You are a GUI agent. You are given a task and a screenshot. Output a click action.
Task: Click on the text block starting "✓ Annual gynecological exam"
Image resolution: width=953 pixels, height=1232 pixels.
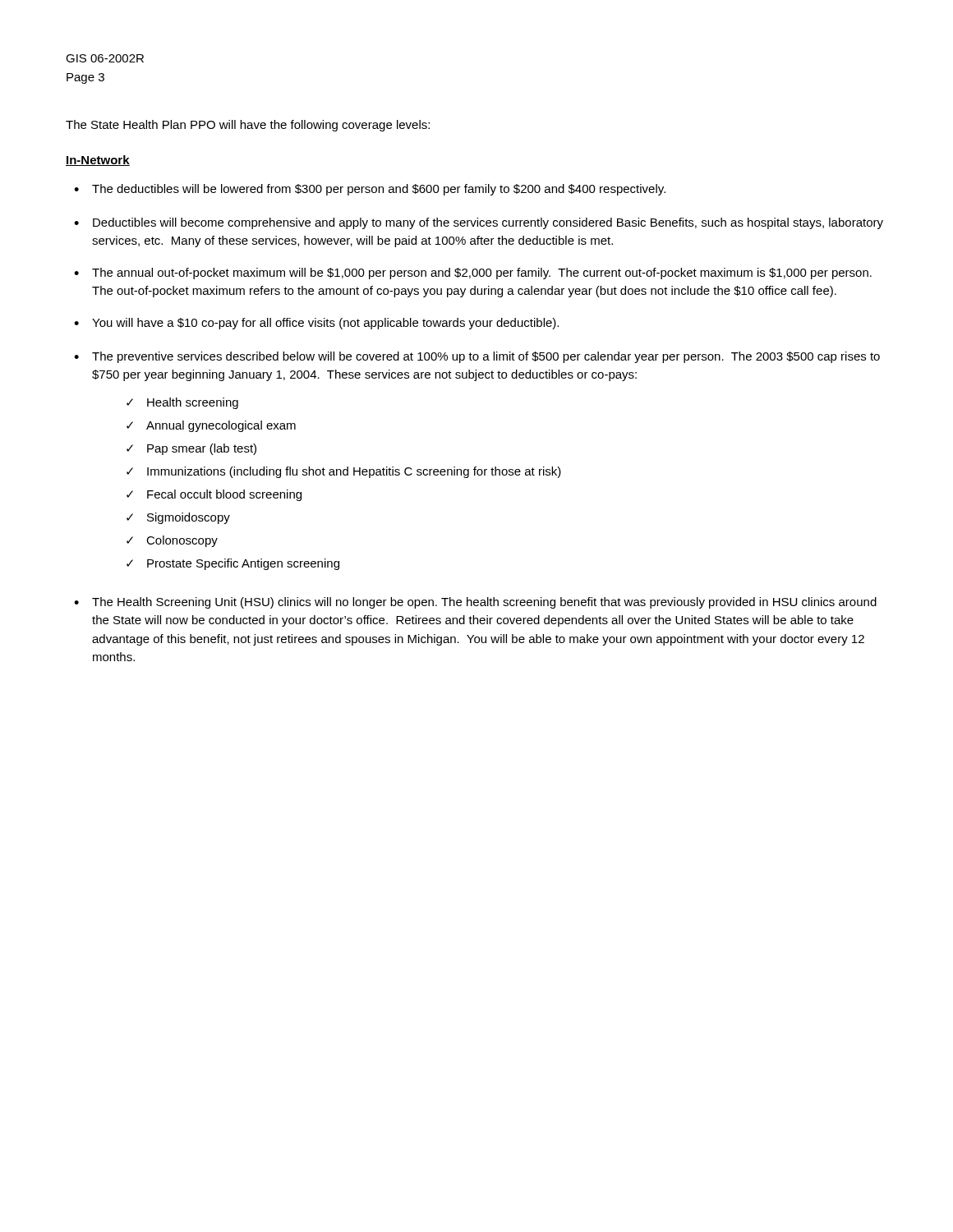tap(211, 425)
